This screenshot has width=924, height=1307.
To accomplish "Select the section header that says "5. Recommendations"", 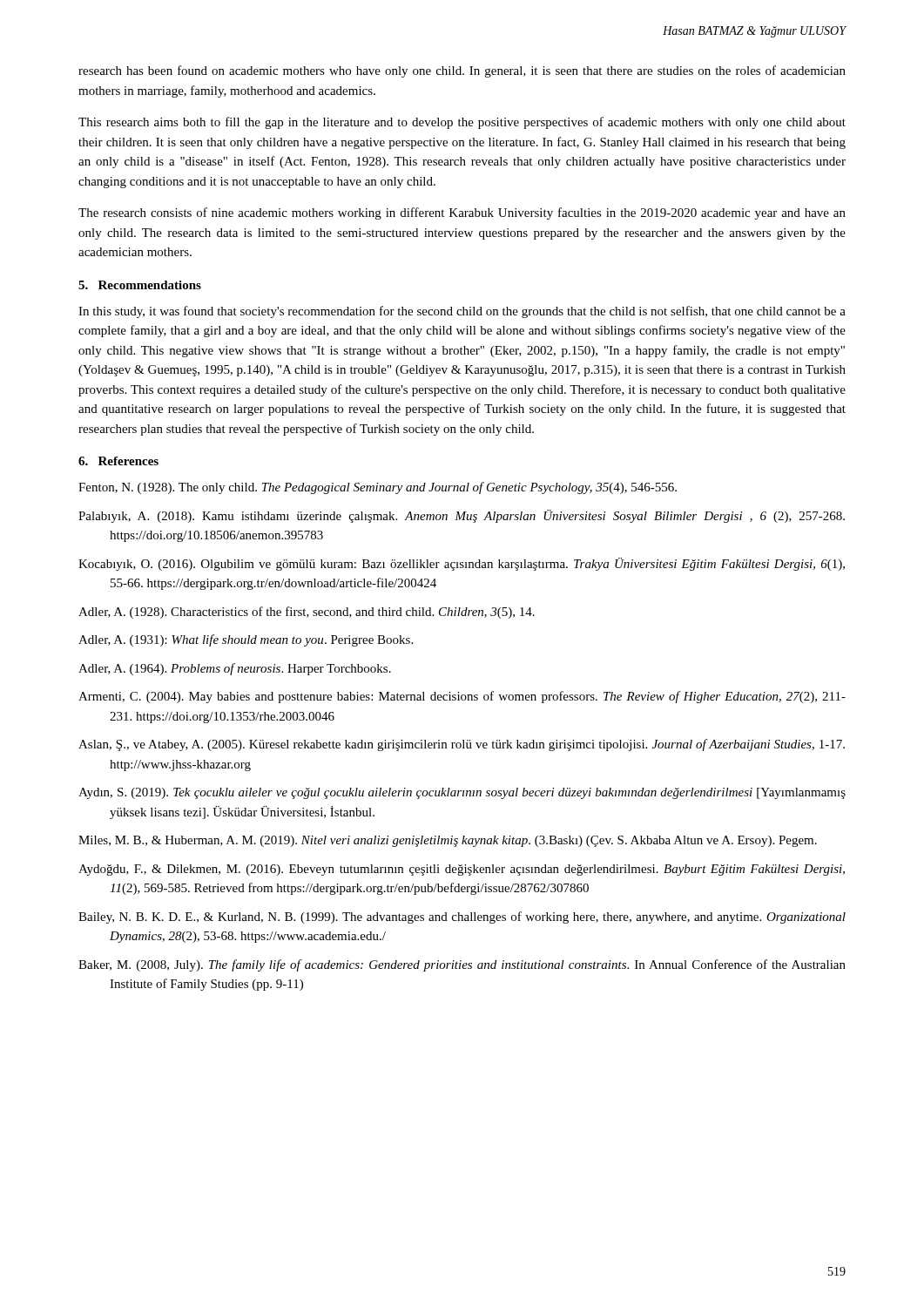I will pos(140,284).
